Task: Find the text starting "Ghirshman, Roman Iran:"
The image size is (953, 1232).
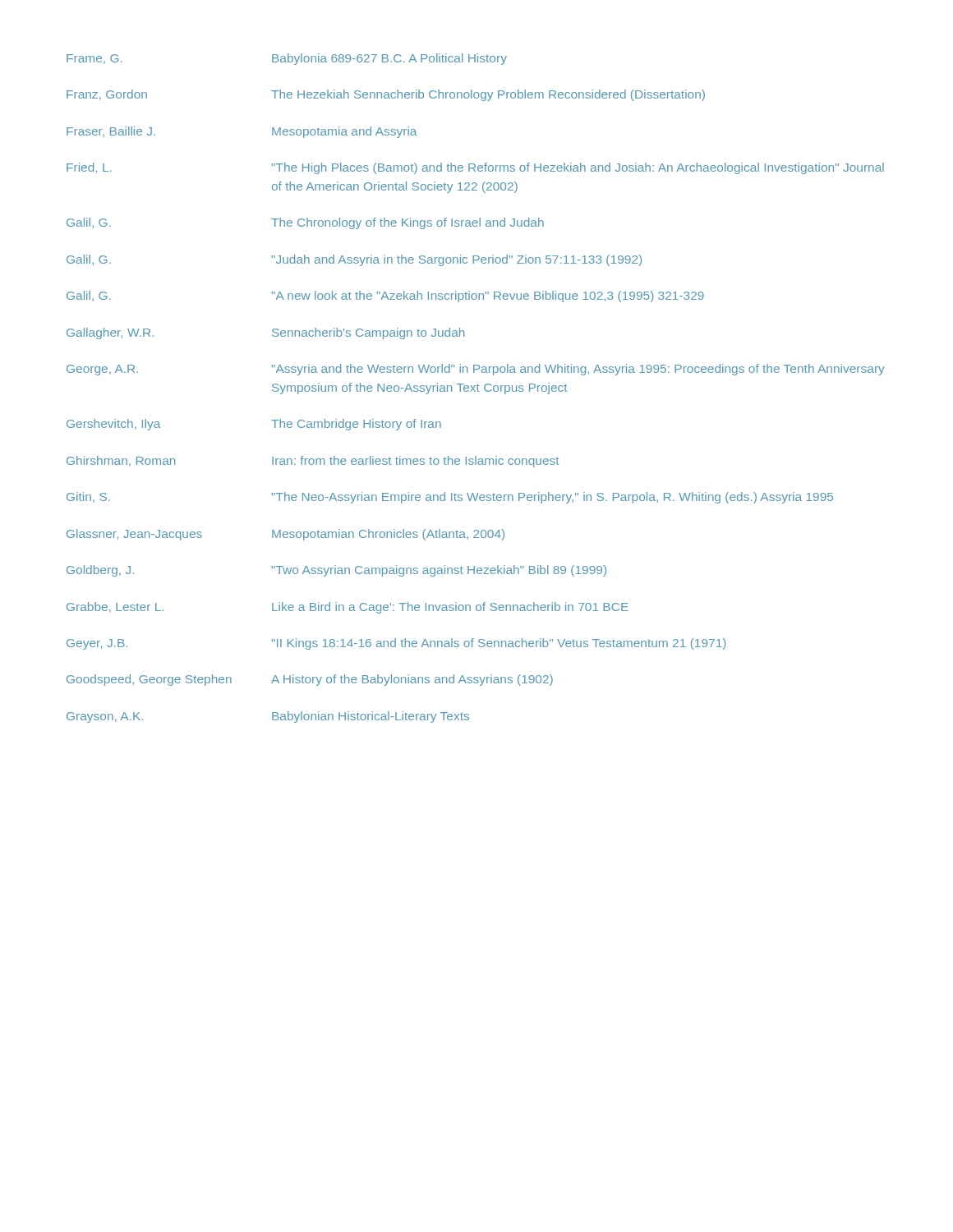Action: [476, 461]
